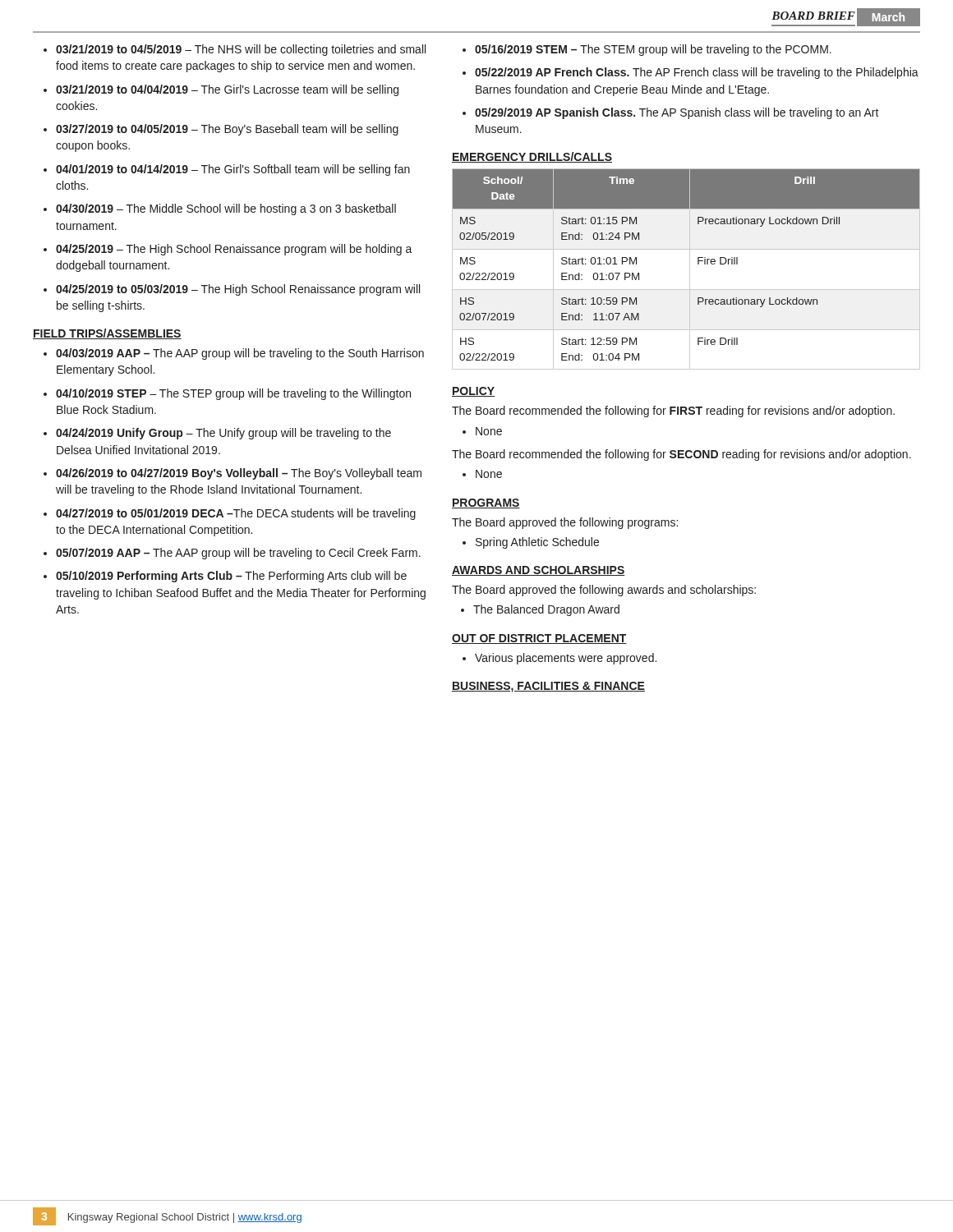Locate the text block starting "03/21/2019 to 04/5/2019 – The NHS will be"
The width and height of the screenshot is (953, 1232).
click(241, 58)
